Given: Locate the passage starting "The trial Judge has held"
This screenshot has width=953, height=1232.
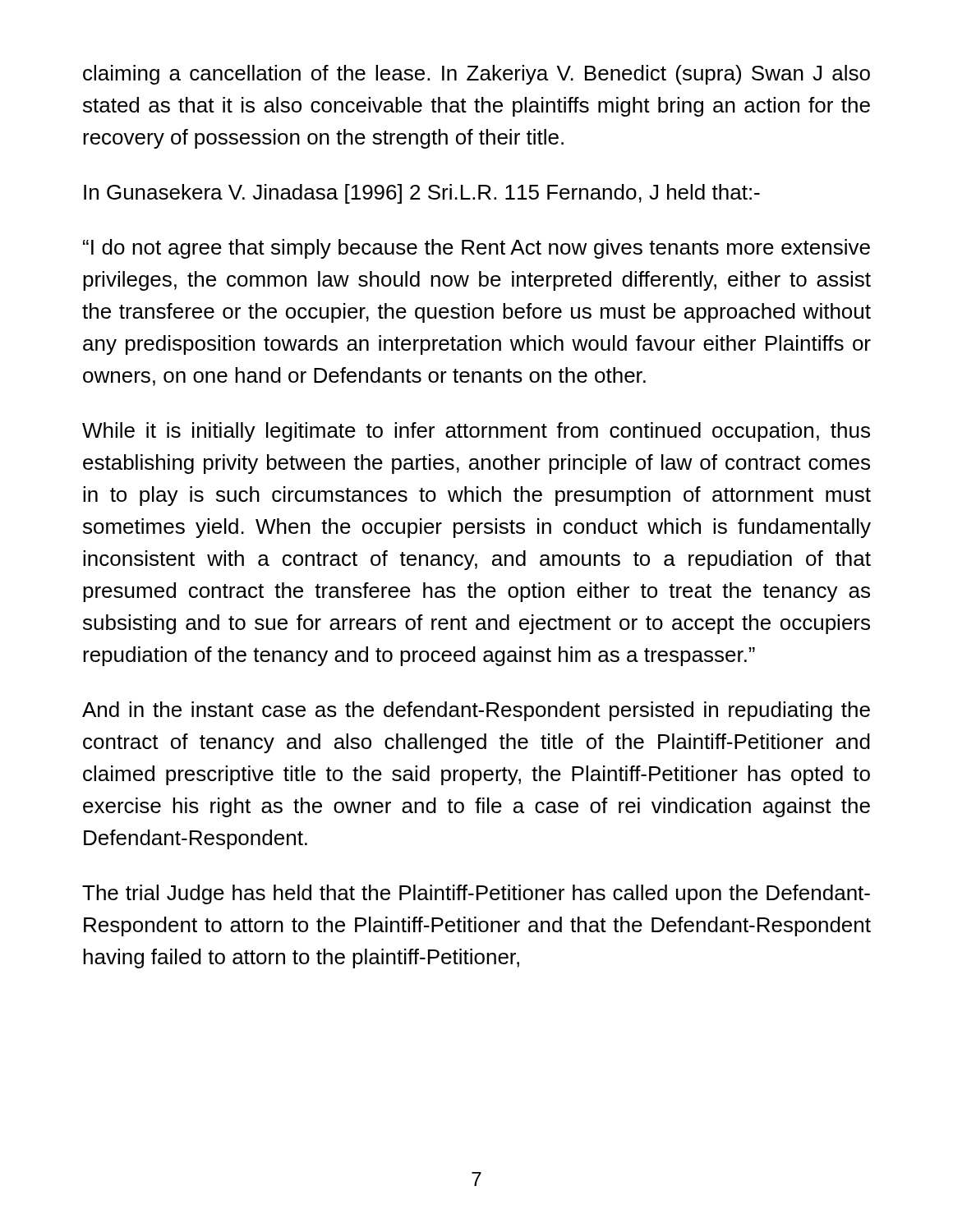Looking at the screenshot, I should (476, 925).
